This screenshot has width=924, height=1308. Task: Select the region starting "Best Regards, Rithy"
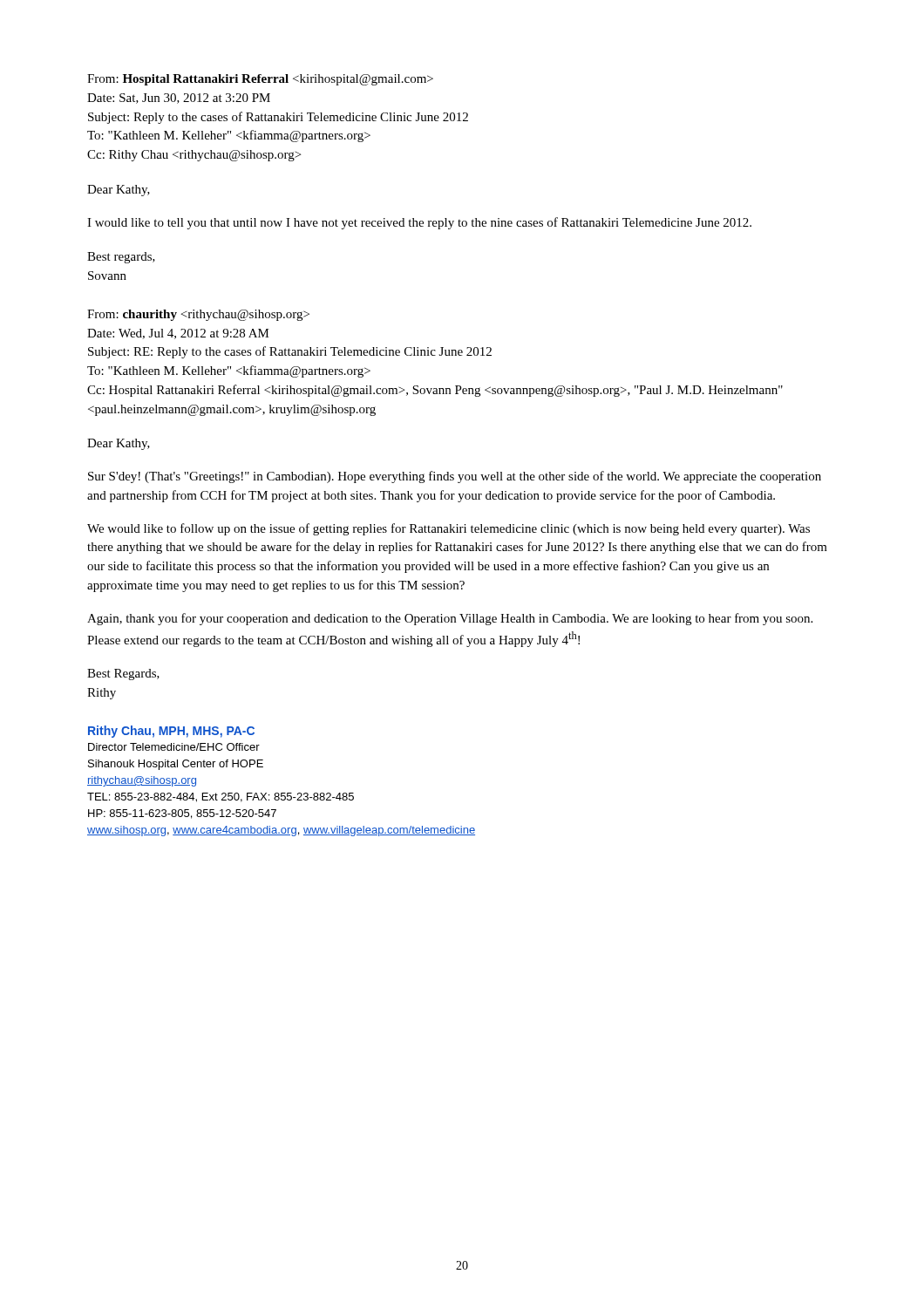[123, 674]
